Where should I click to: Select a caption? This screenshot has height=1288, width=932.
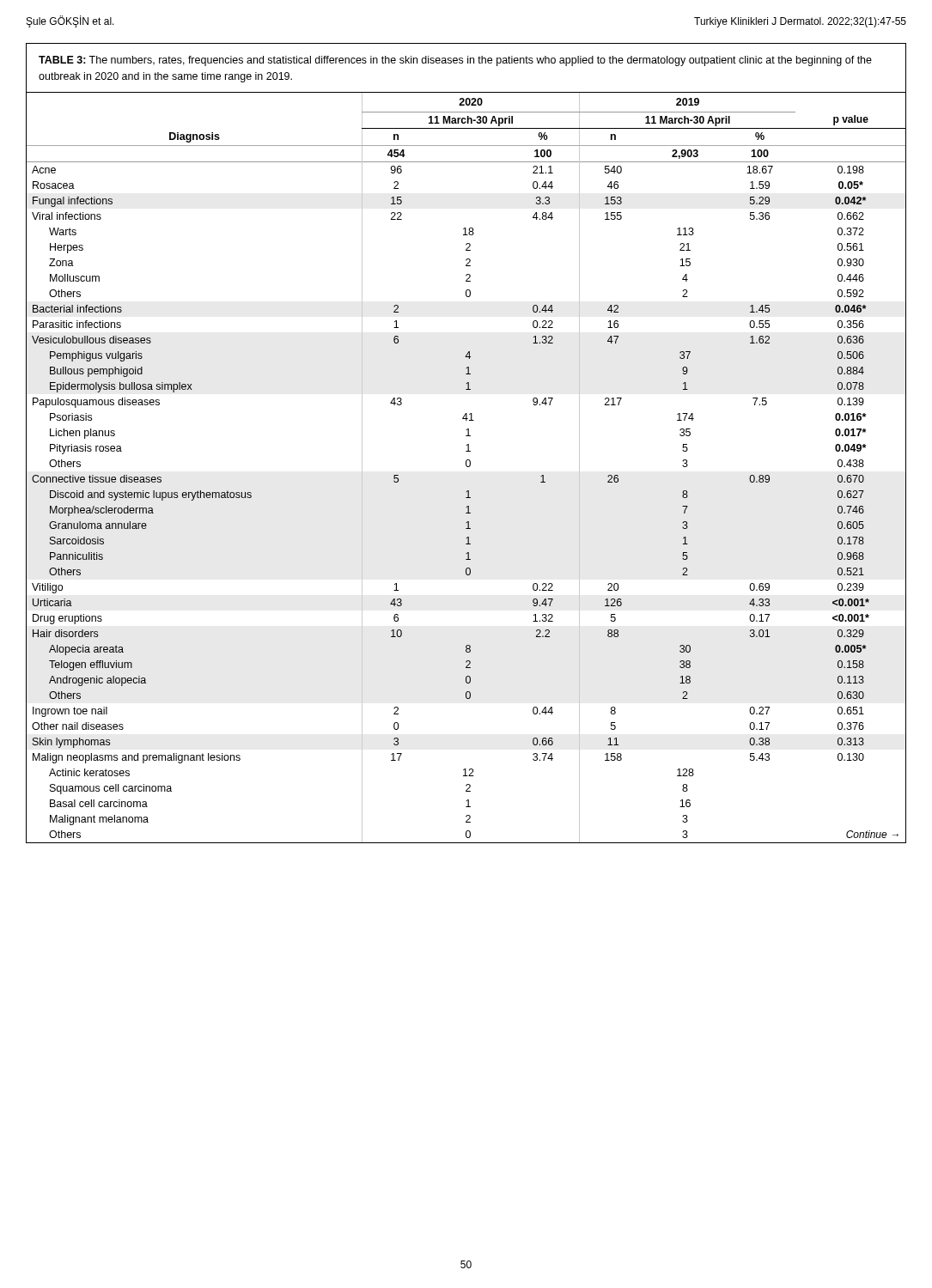tap(466, 443)
